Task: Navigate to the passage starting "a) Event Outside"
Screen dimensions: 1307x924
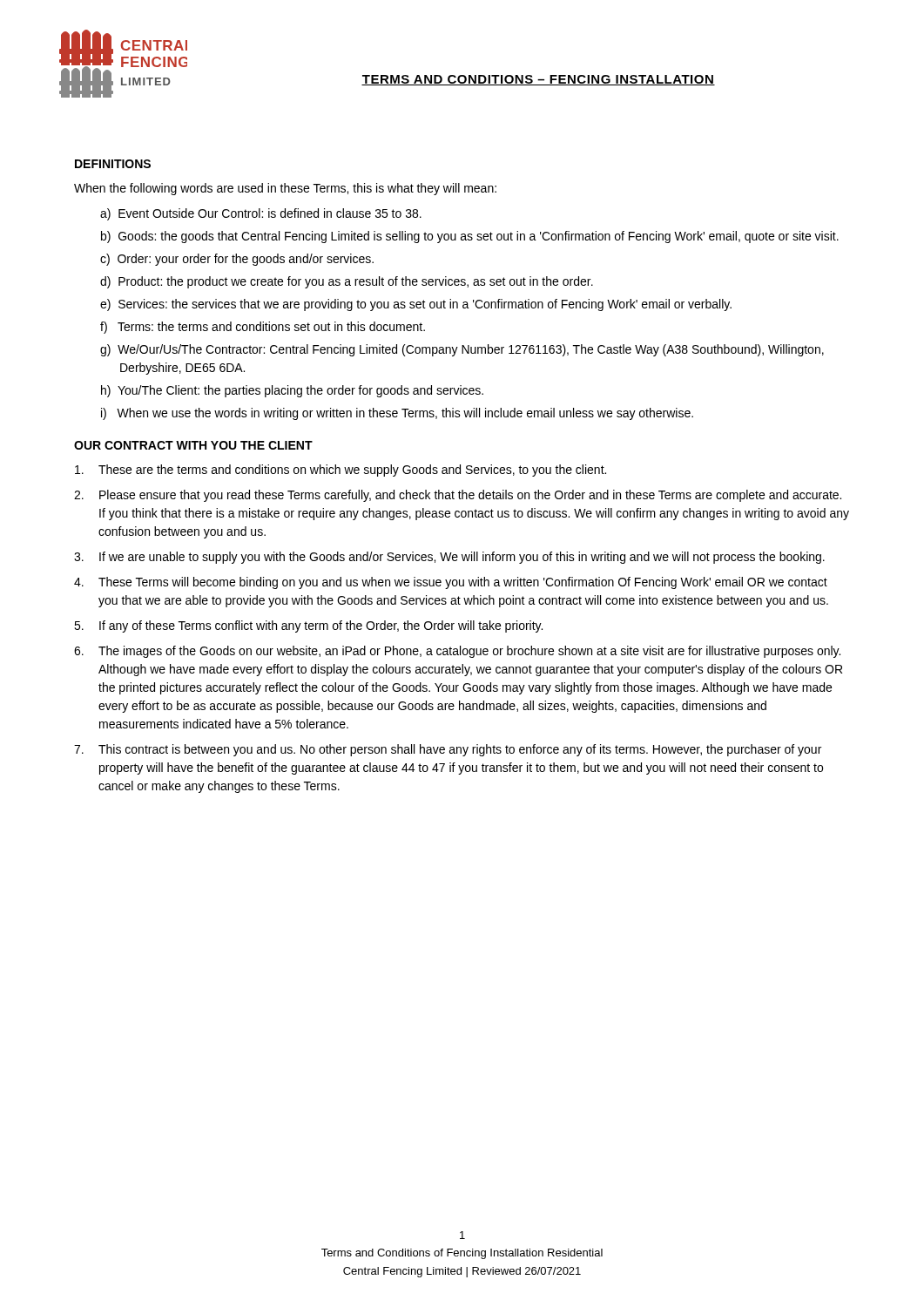Action: point(261,213)
